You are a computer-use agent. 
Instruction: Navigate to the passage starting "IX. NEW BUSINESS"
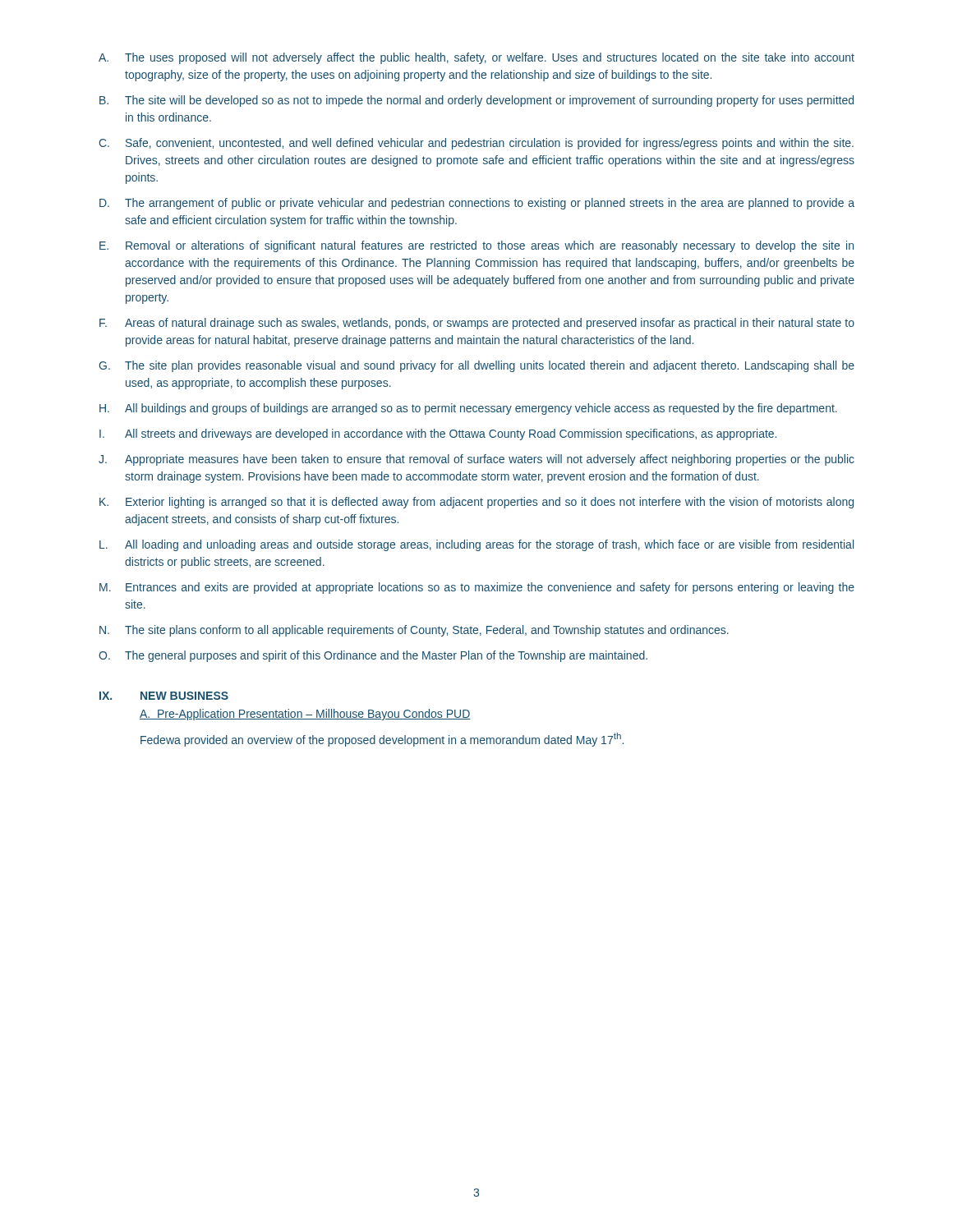coord(164,696)
